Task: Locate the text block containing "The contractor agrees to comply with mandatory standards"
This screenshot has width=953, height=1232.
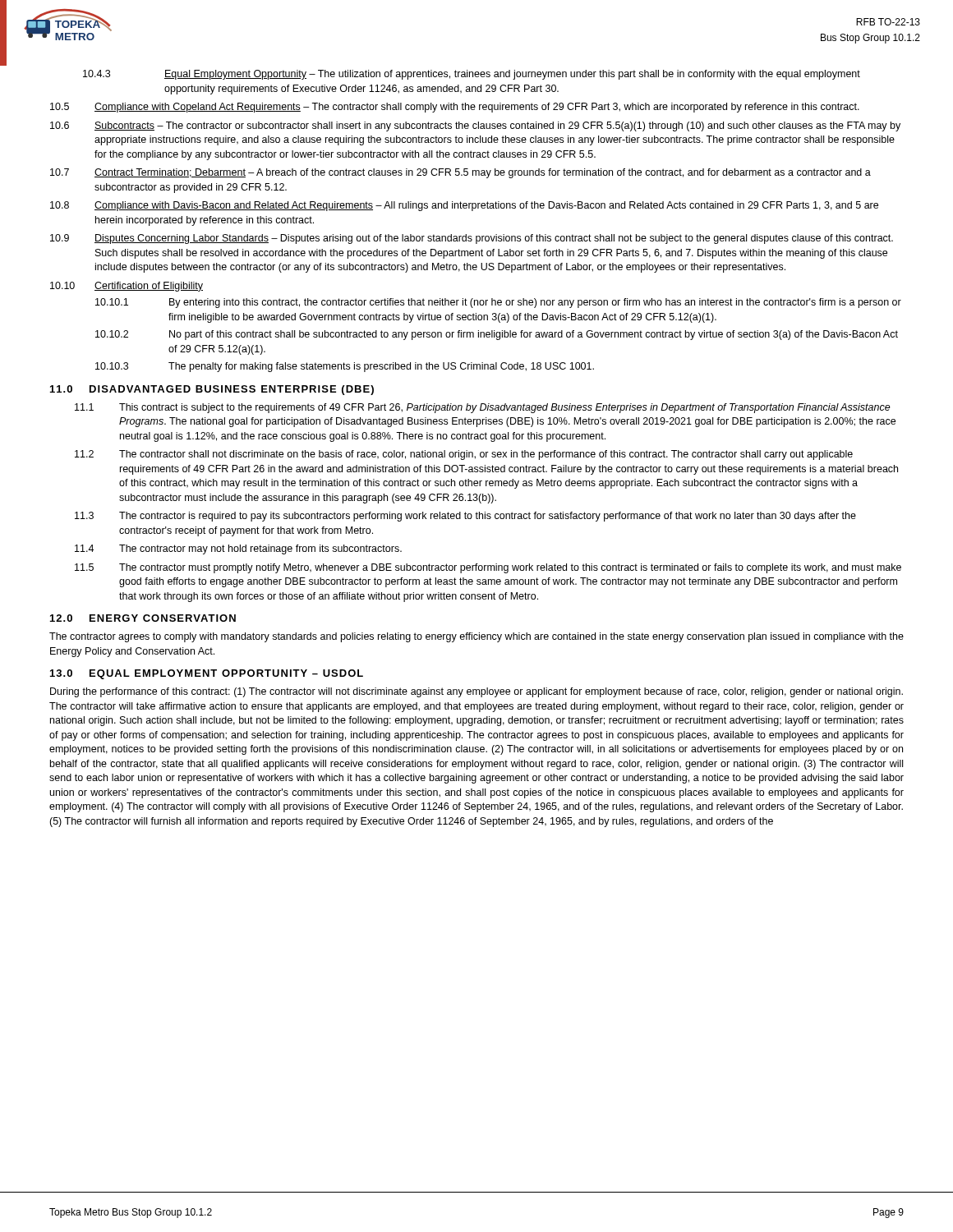Action: pos(476,644)
